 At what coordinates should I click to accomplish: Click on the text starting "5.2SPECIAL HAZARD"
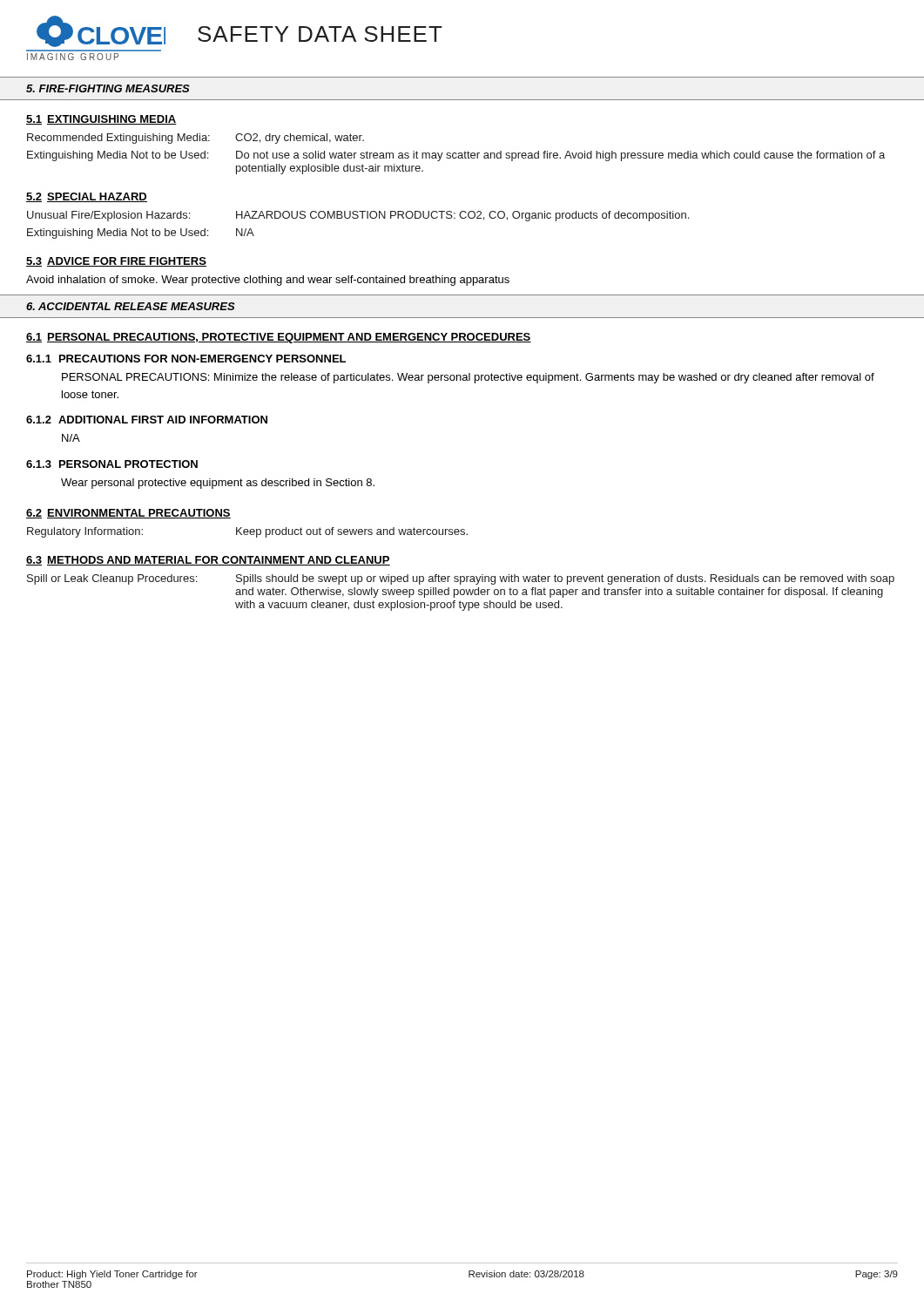tap(87, 196)
